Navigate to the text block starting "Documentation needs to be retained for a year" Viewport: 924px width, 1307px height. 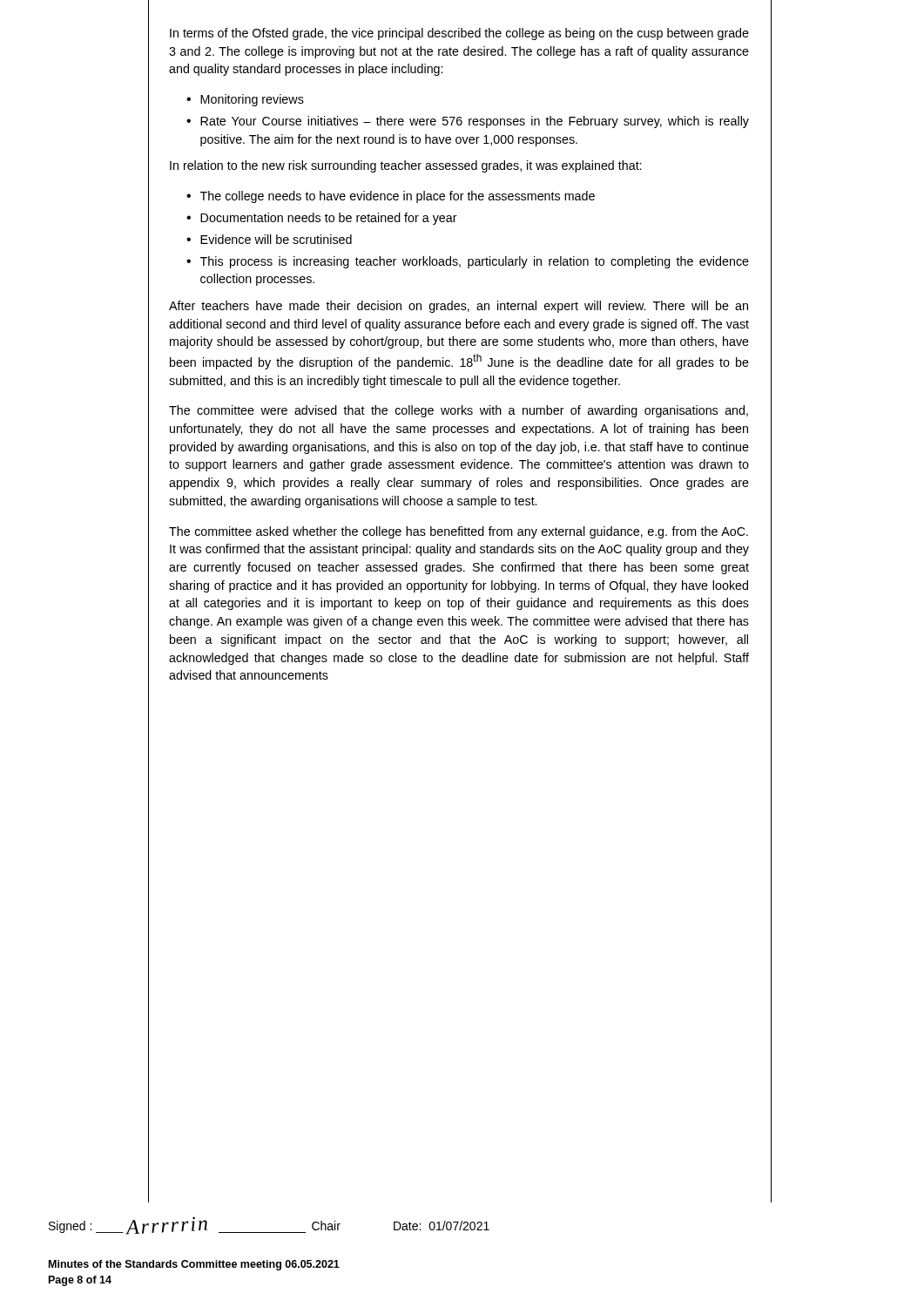[459, 218]
